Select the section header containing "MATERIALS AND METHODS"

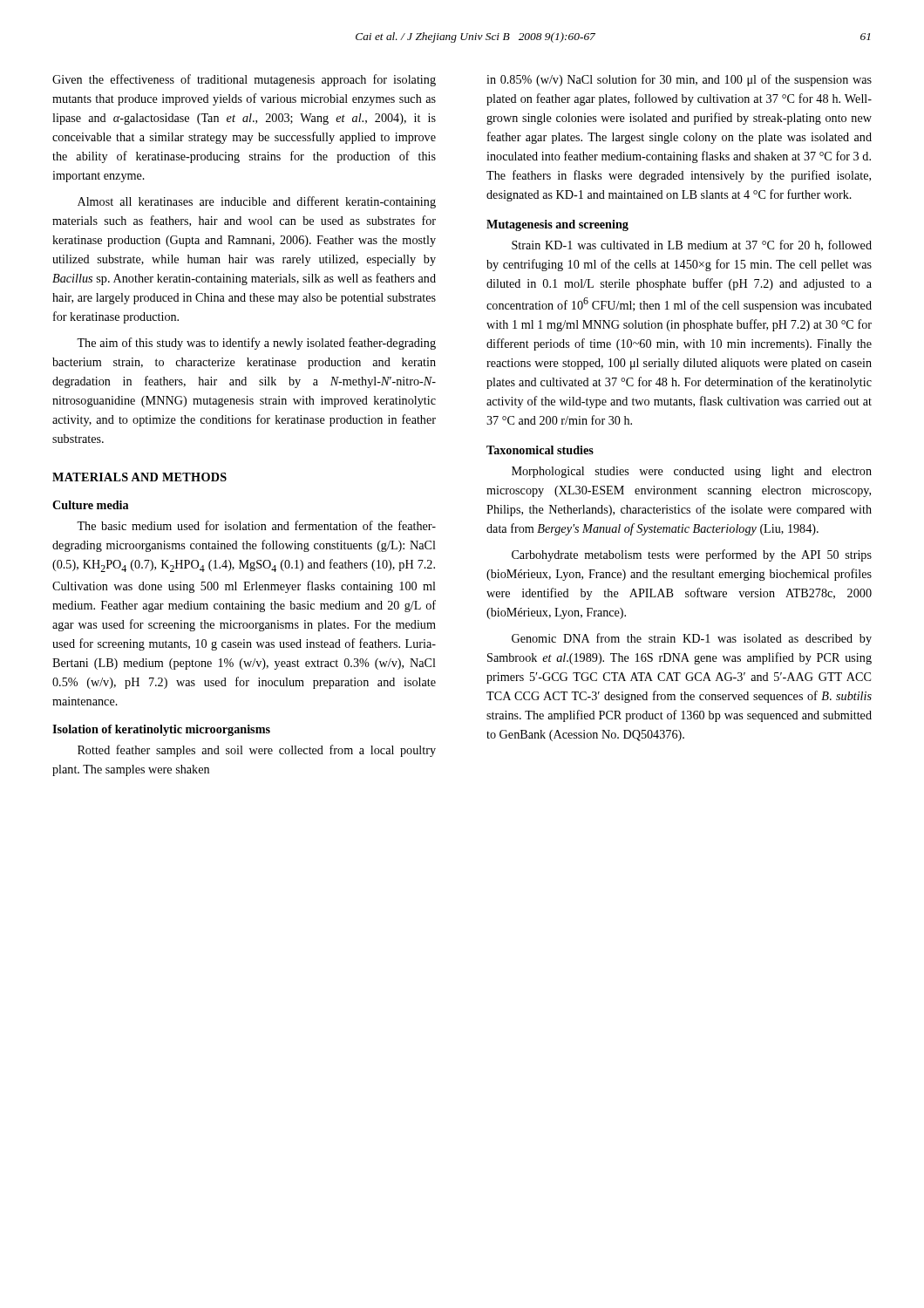point(139,477)
